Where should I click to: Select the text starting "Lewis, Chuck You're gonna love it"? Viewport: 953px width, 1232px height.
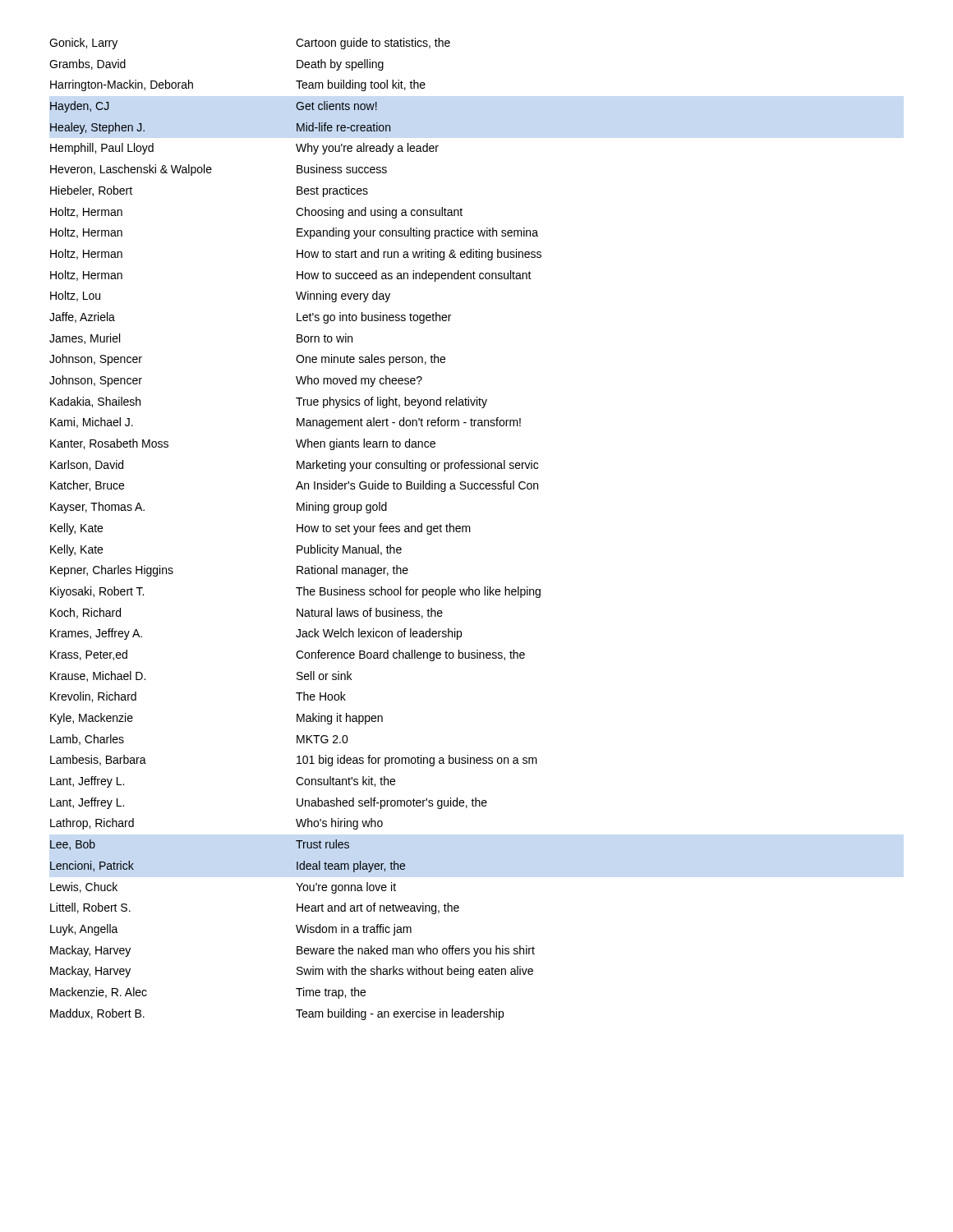87,889
